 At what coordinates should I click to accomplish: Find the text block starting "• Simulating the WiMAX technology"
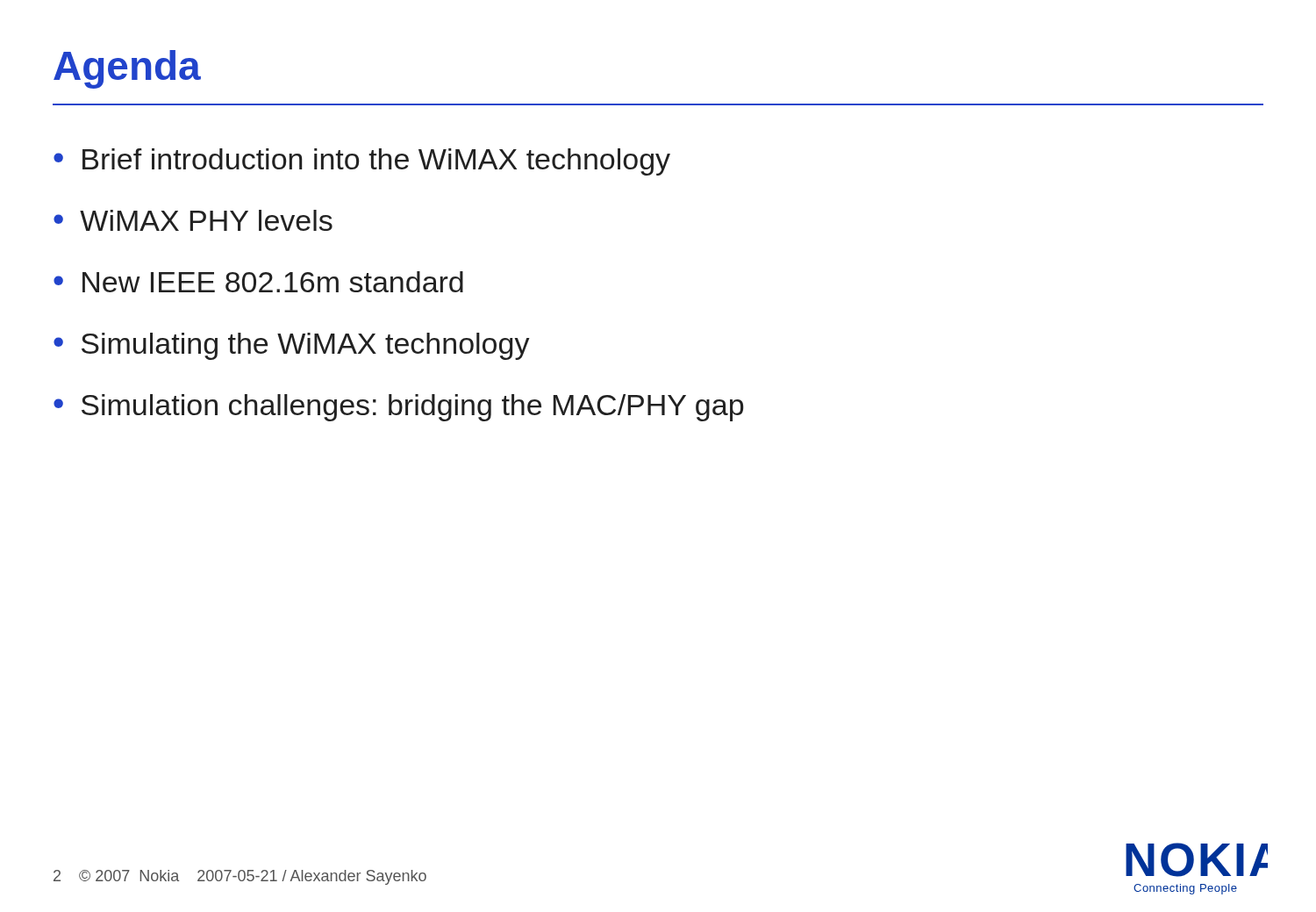pyautogui.click(x=291, y=344)
